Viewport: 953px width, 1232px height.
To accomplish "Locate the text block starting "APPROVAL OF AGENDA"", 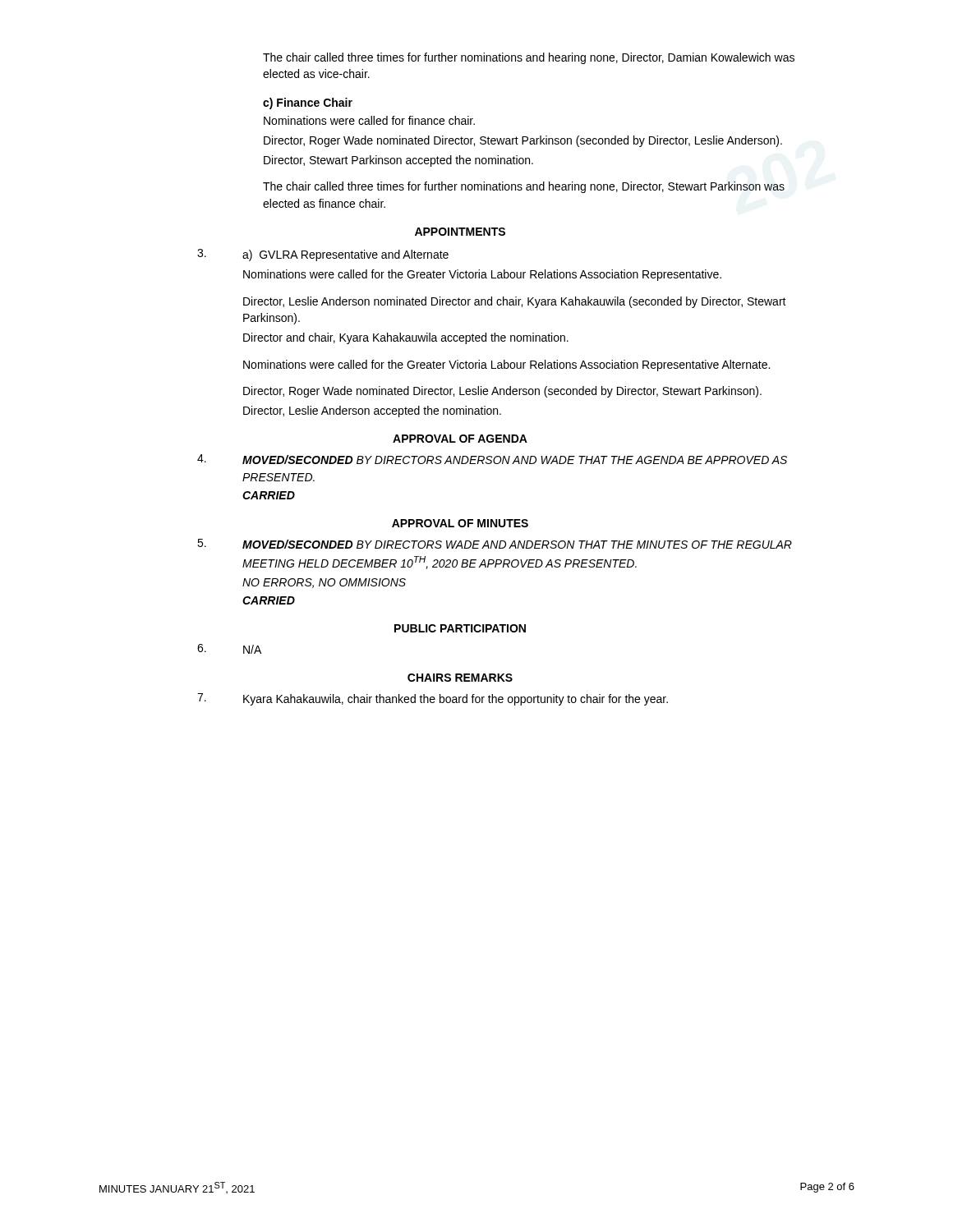I will (x=460, y=439).
